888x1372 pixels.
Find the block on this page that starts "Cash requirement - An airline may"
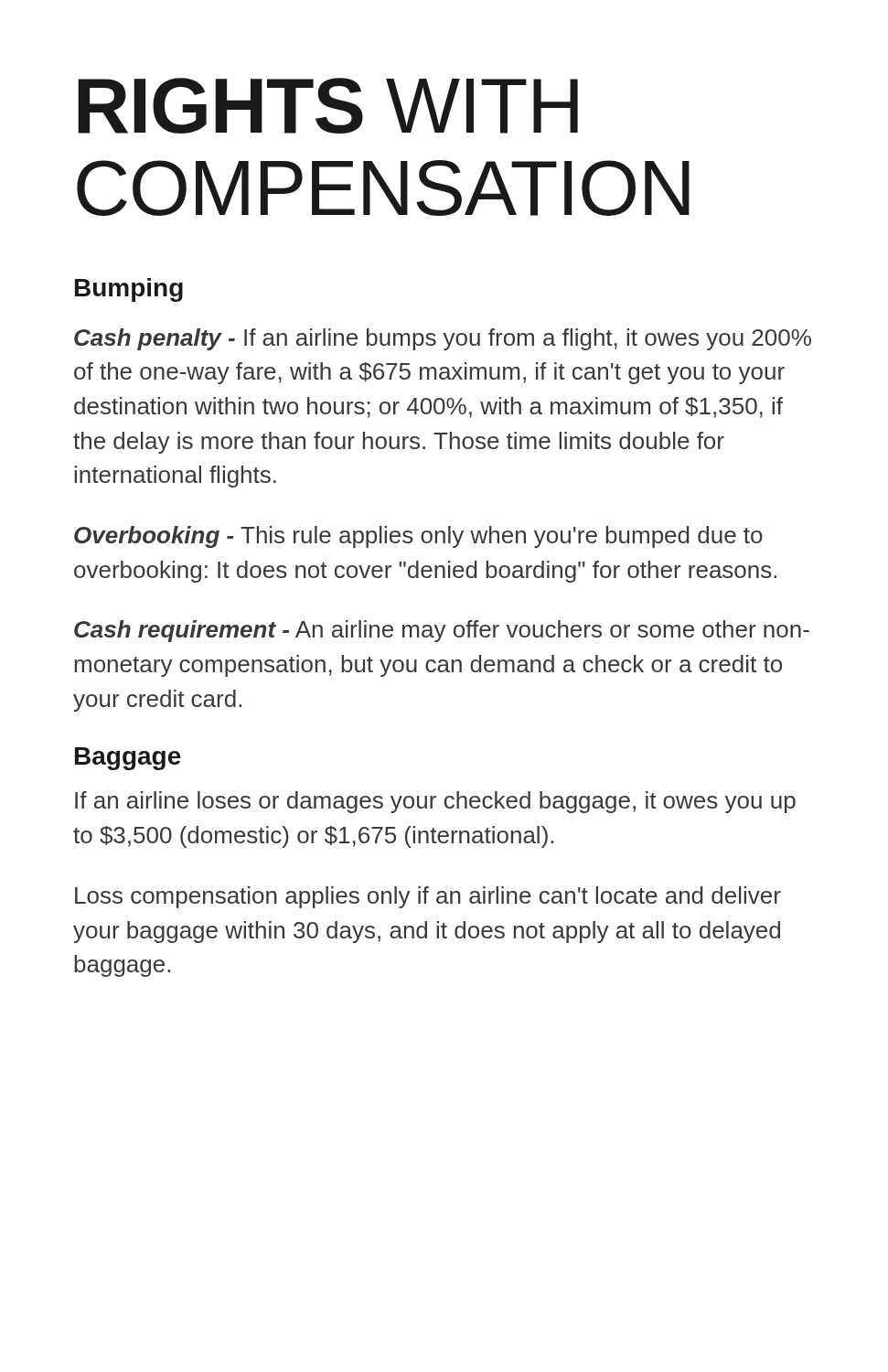coord(442,664)
